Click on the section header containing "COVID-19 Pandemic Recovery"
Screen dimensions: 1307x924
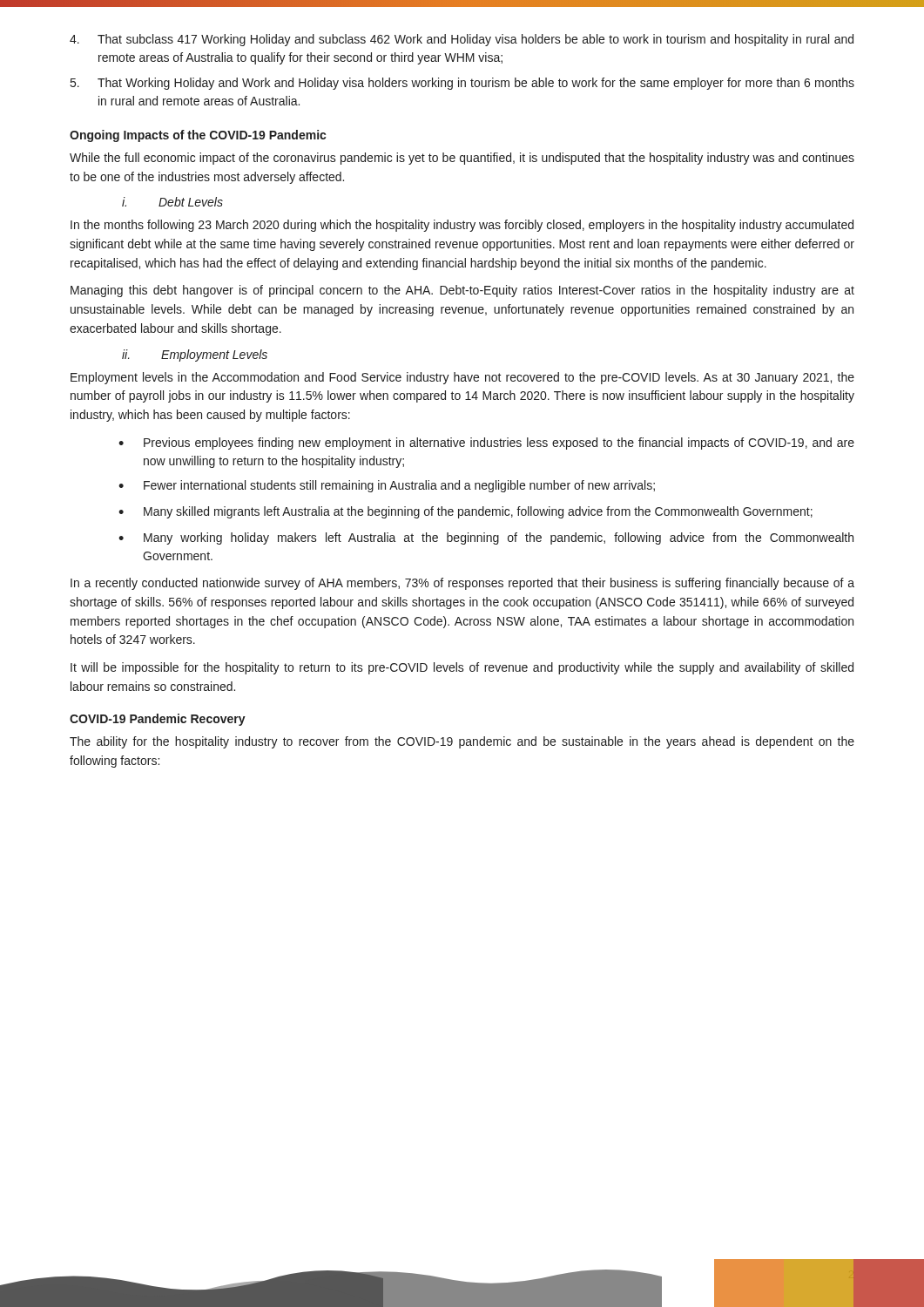(157, 719)
